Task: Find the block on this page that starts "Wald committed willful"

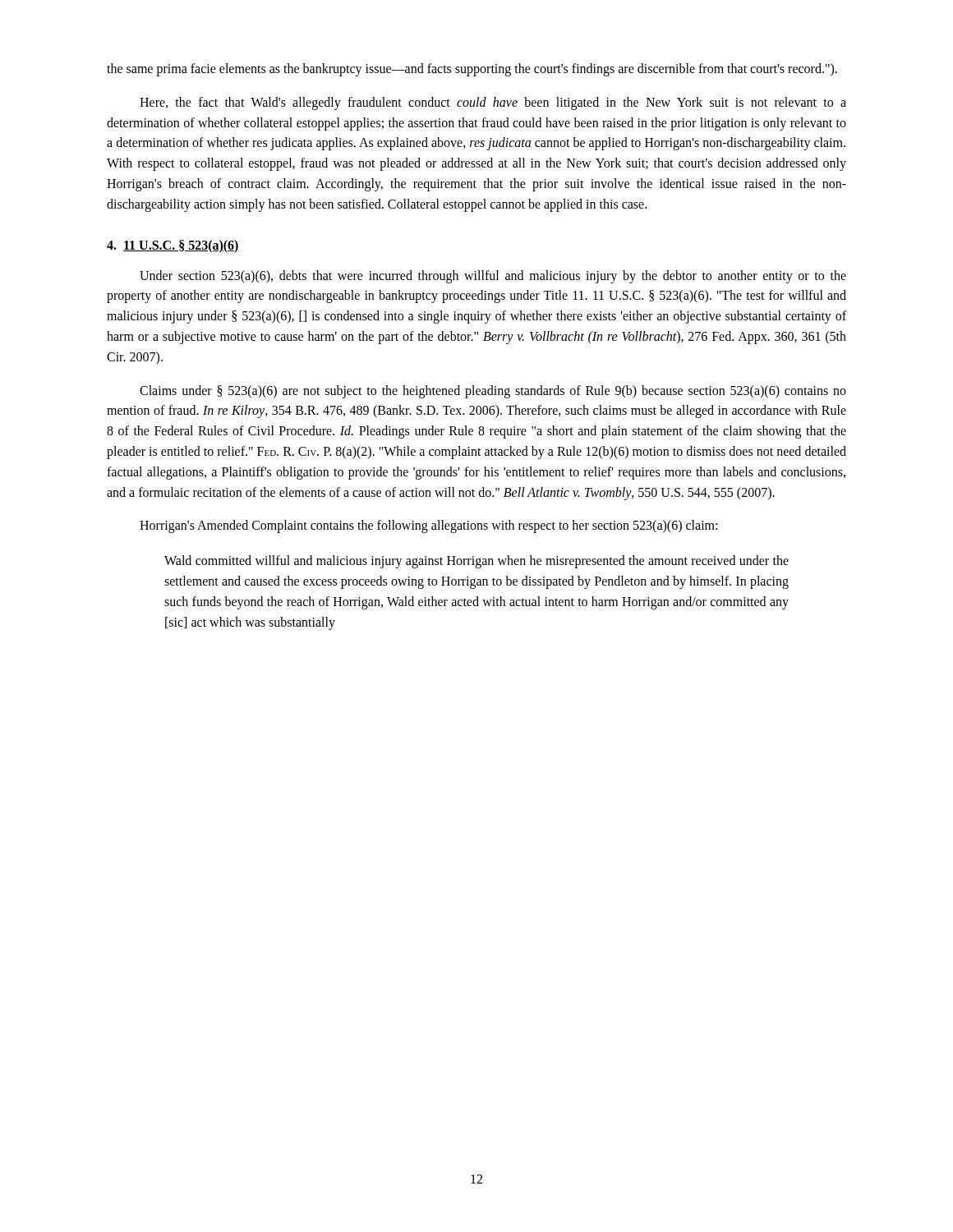Action: click(x=476, y=591)
